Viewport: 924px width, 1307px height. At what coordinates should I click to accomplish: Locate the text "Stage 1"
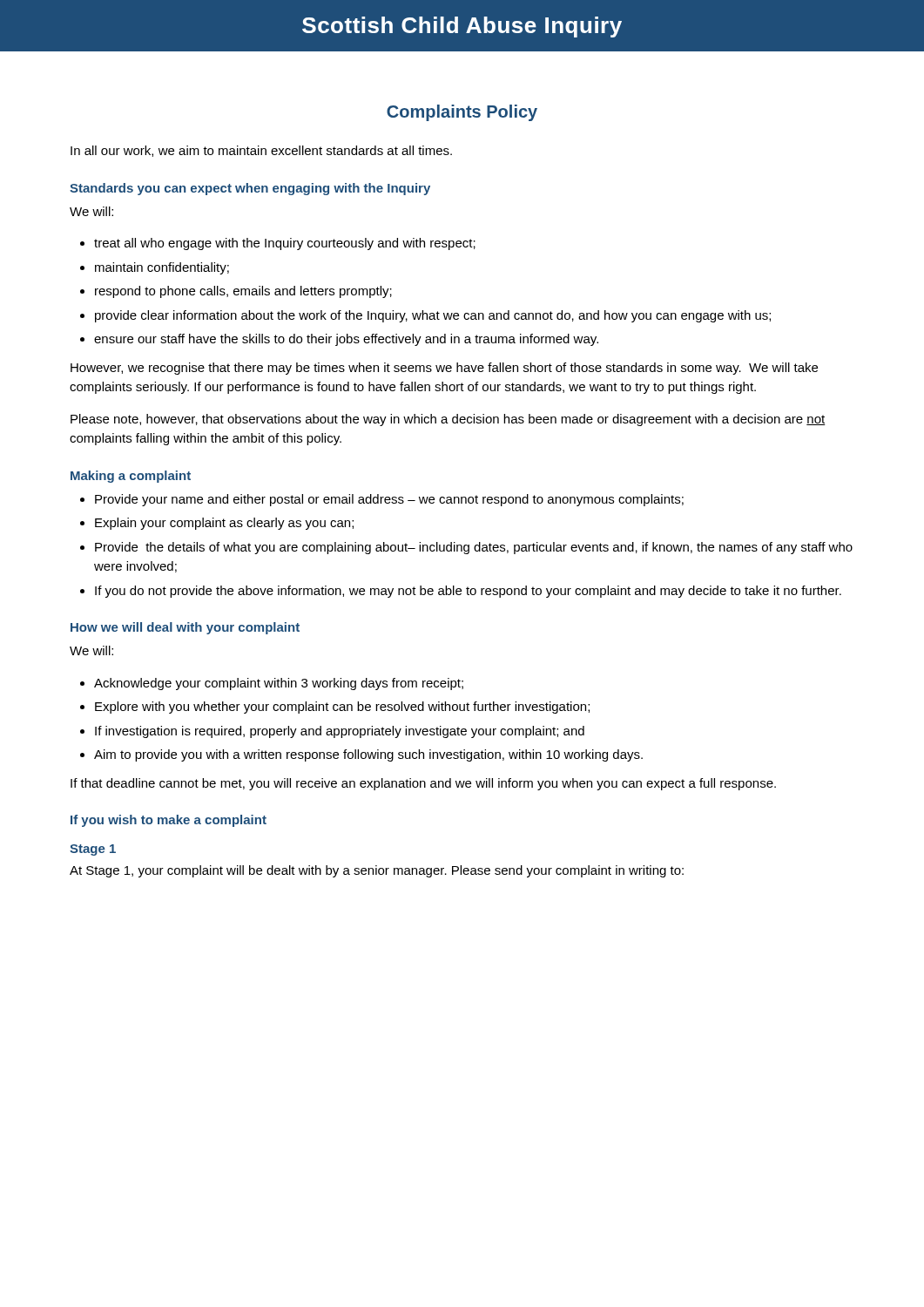(93, 848)
